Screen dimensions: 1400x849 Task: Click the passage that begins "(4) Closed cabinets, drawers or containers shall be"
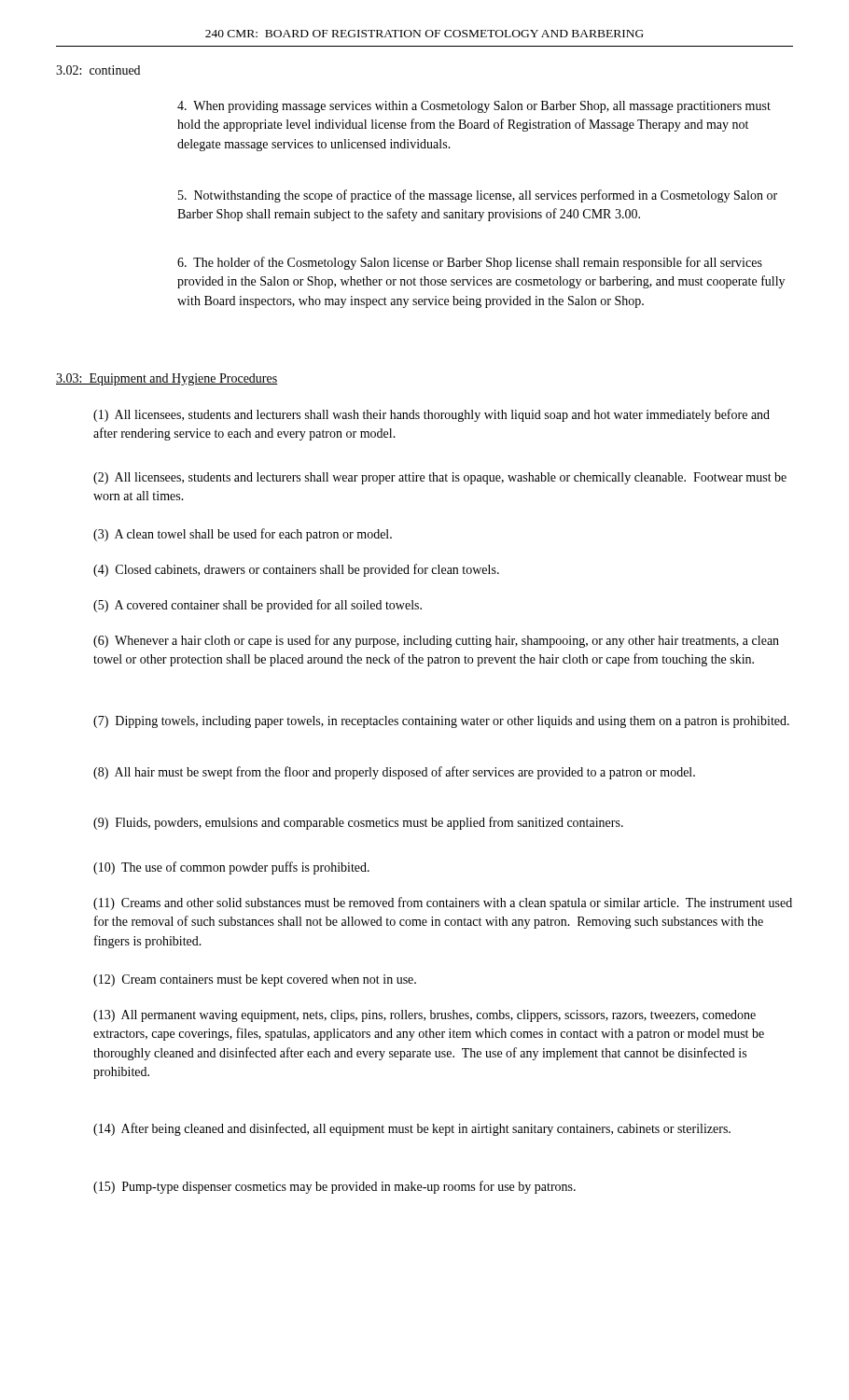coord(296,570)
